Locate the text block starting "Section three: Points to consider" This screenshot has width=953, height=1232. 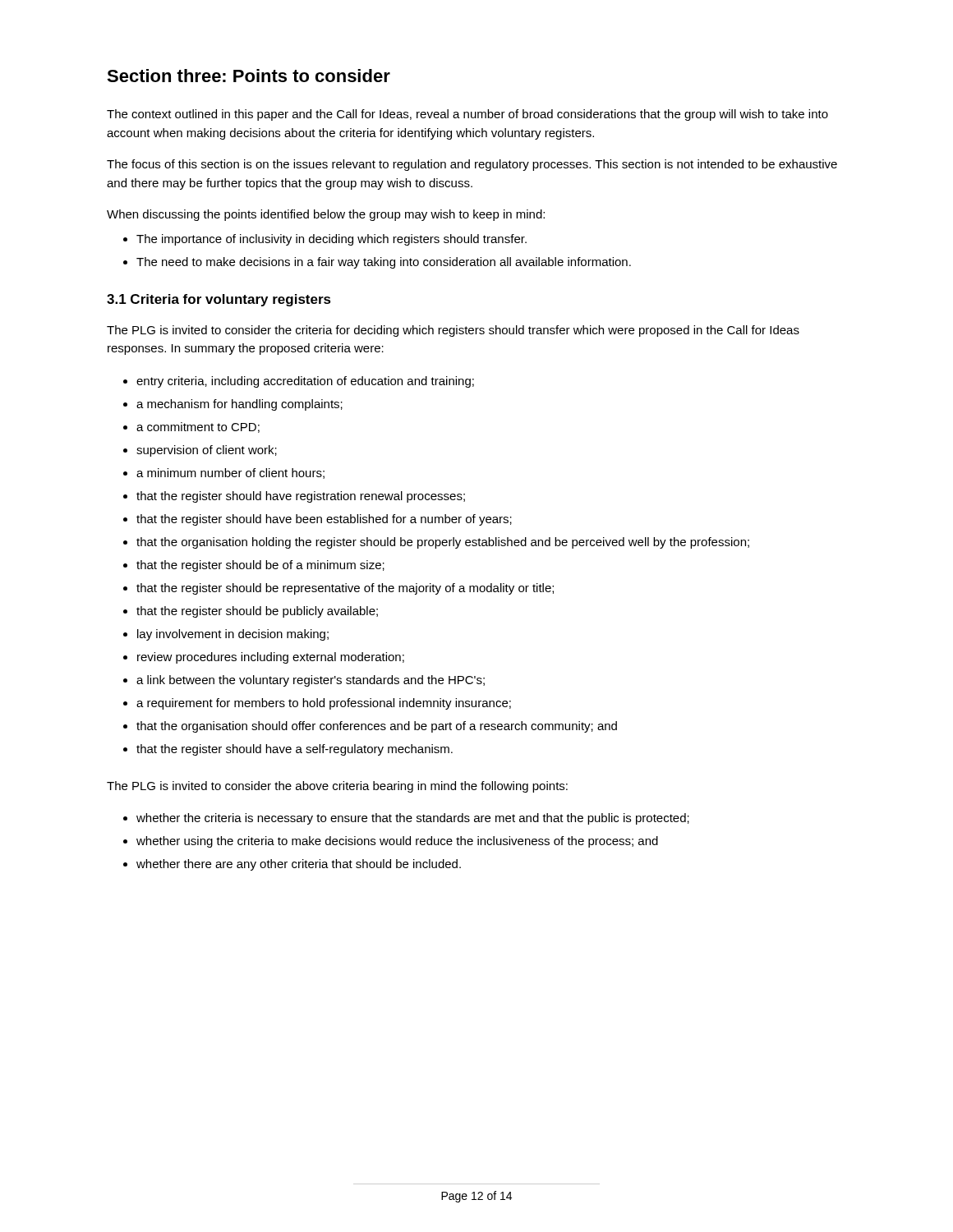(248, 76)
